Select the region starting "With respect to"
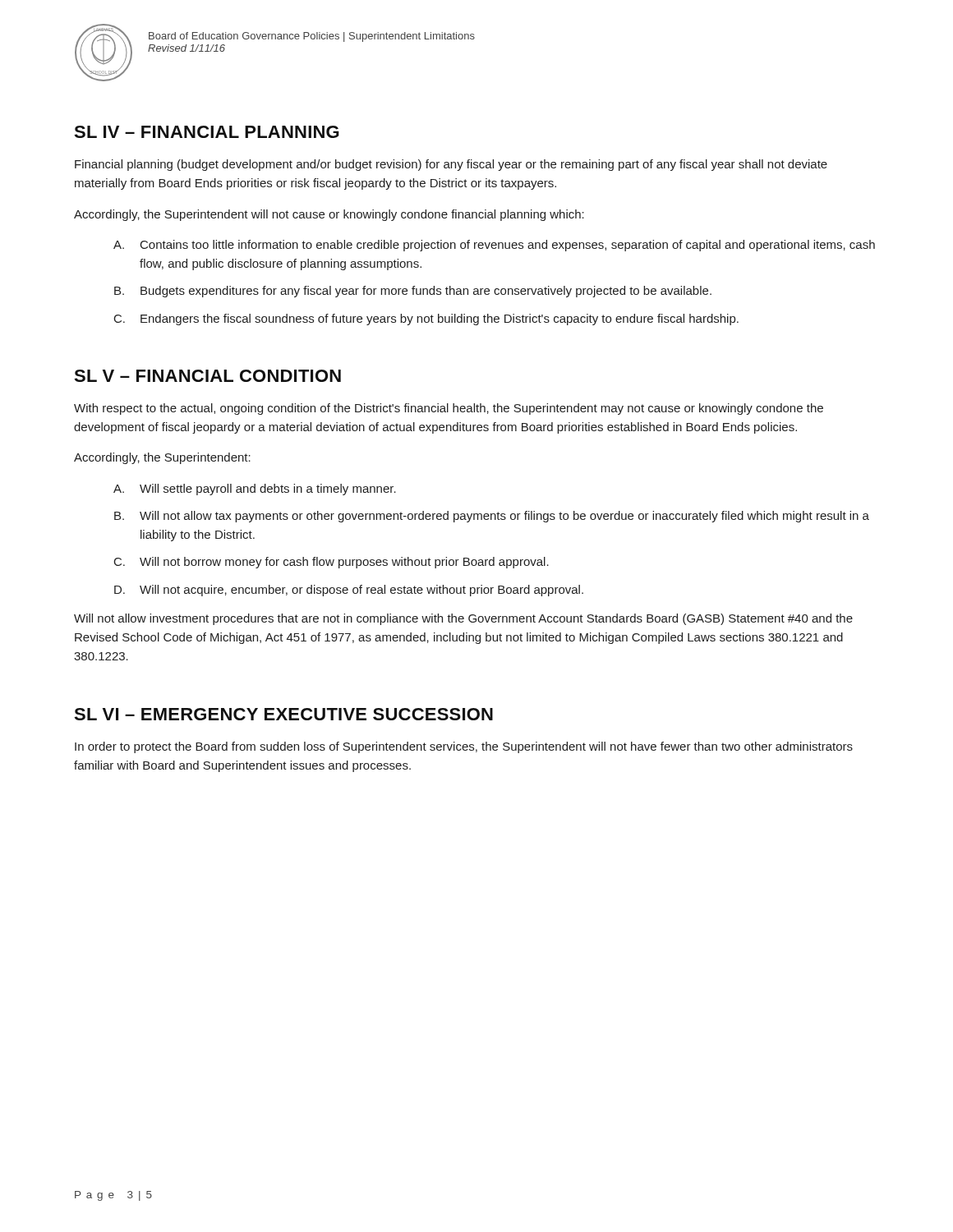This screenshot has height=1232, width=953. tap(449, 417)
